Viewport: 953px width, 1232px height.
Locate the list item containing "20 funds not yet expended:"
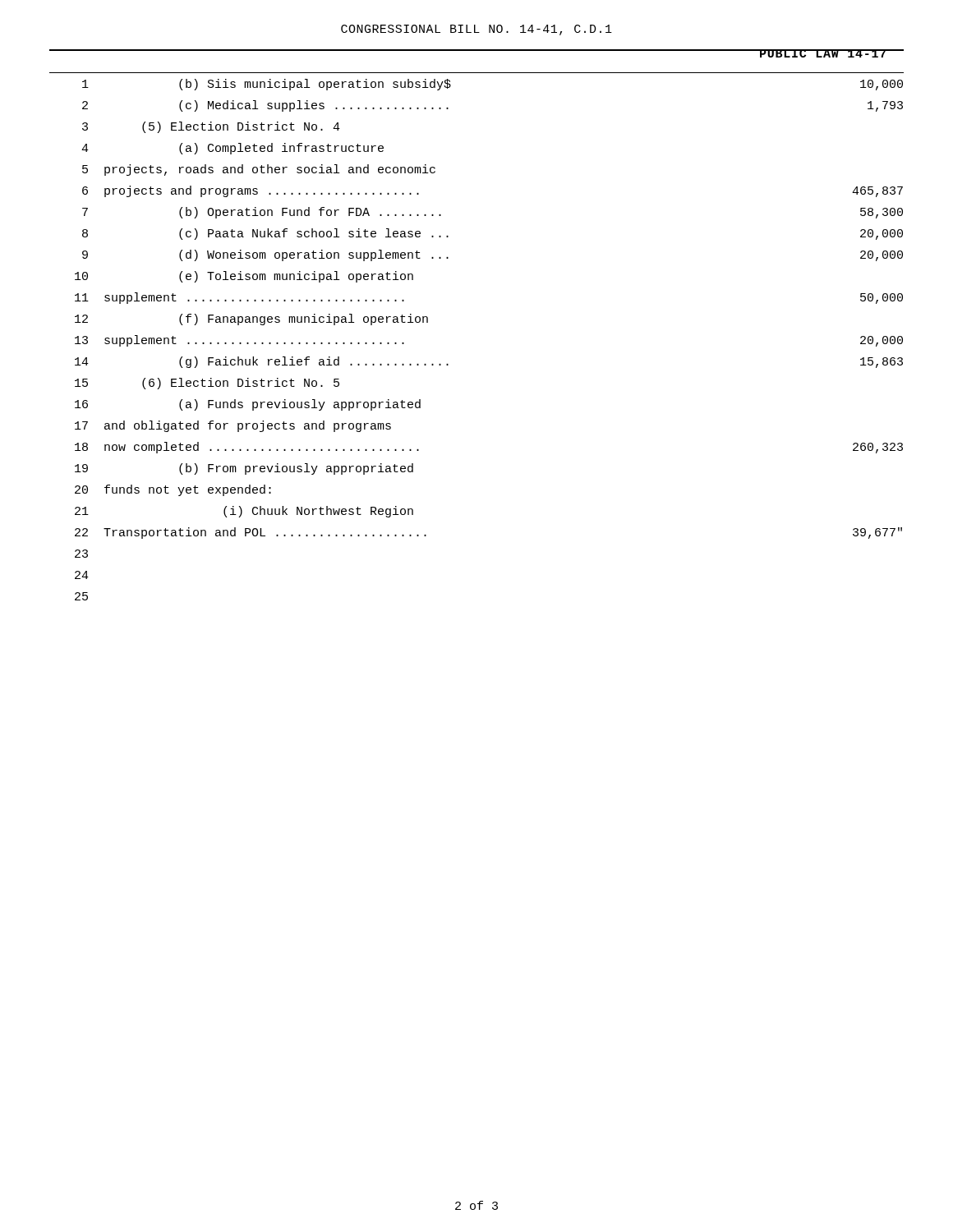pyautogui.click(x=189, y=490)
